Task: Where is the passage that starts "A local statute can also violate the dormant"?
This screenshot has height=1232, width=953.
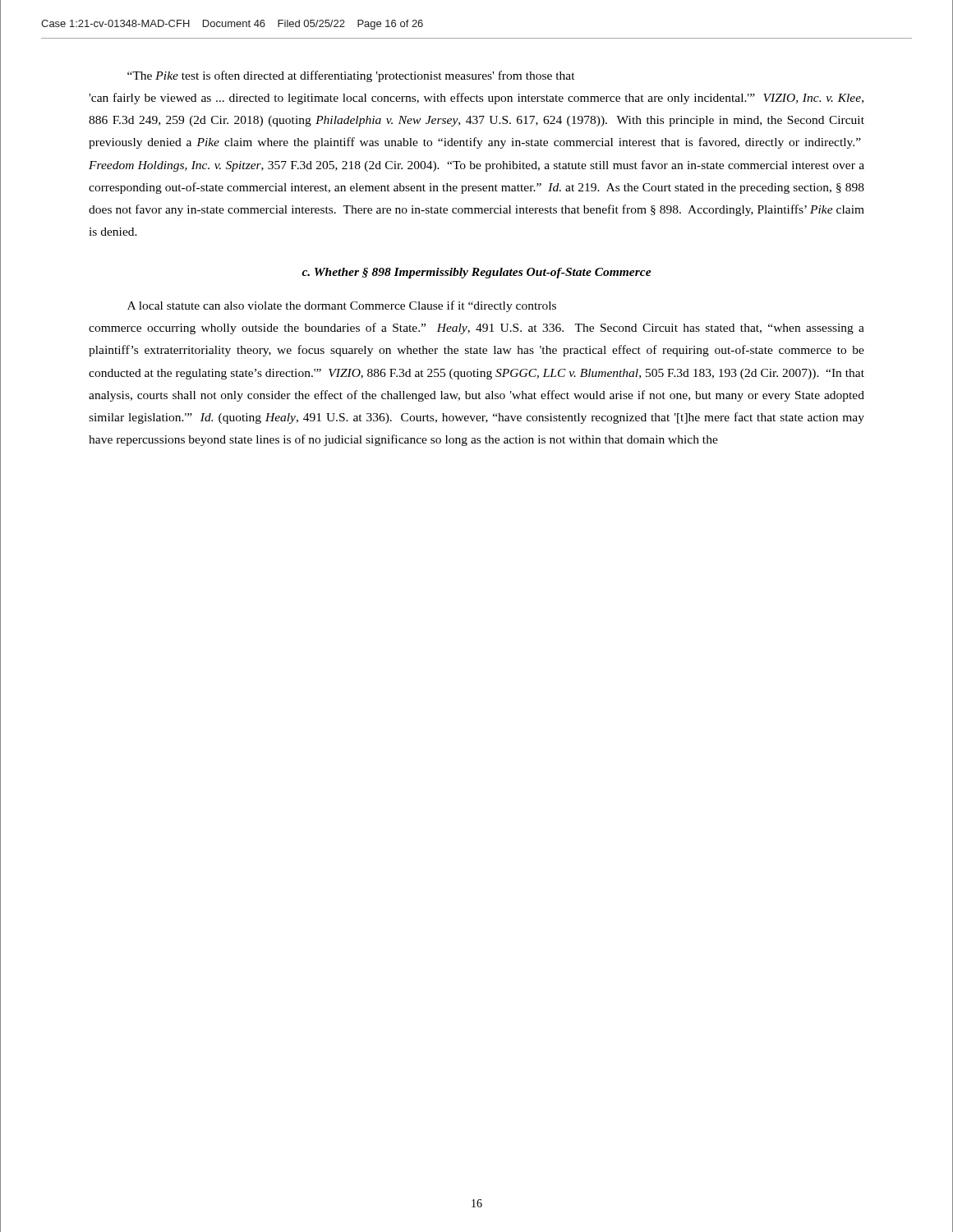Action: [476, 370]
